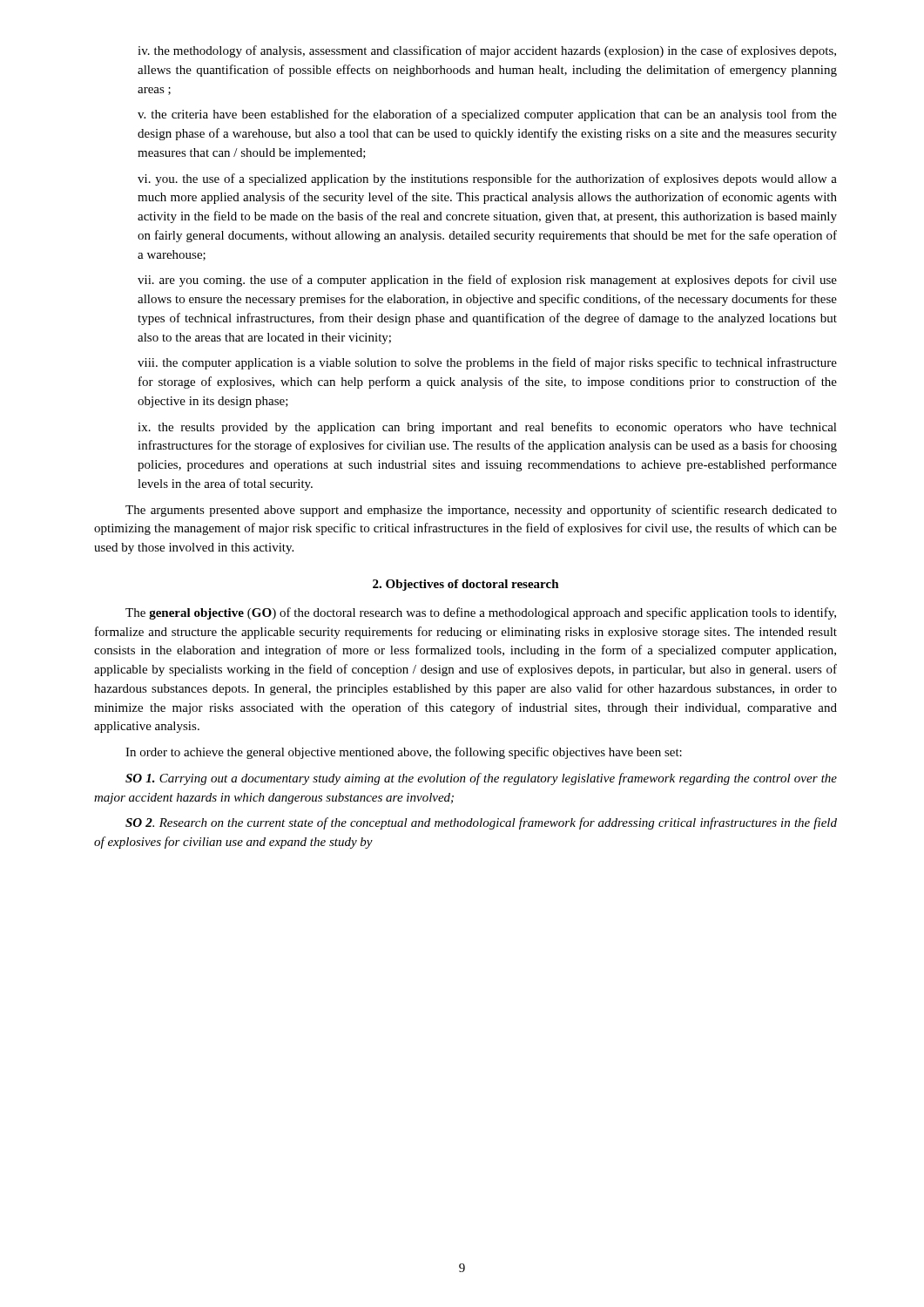The image size is (924, 1307).
Task: Find the list item that says "ix. the results provided by"
Action: pyautogui.click(x=487, y=456)
